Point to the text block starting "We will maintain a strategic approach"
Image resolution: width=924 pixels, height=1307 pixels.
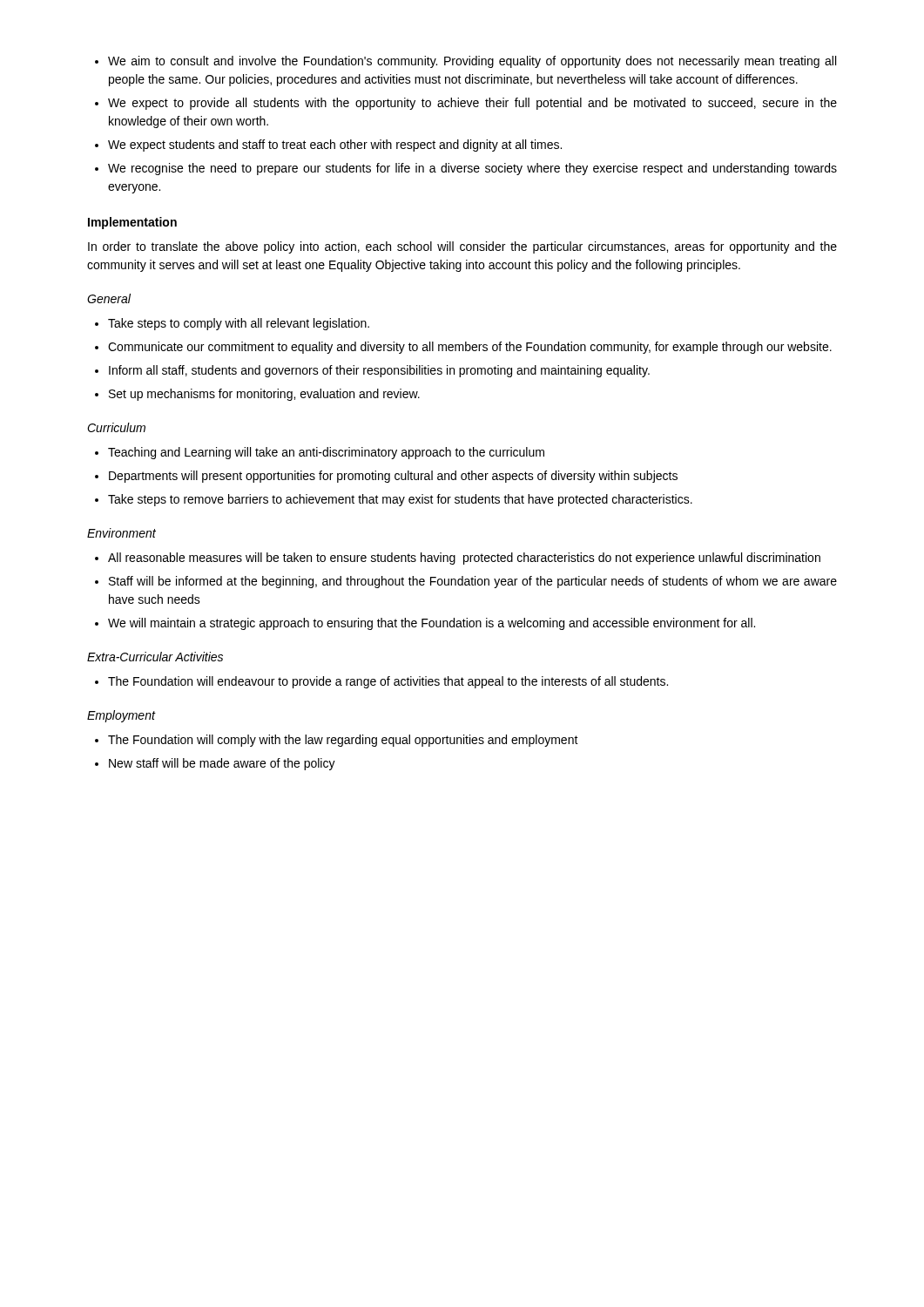pyautogui.click(x=472, y=623)
